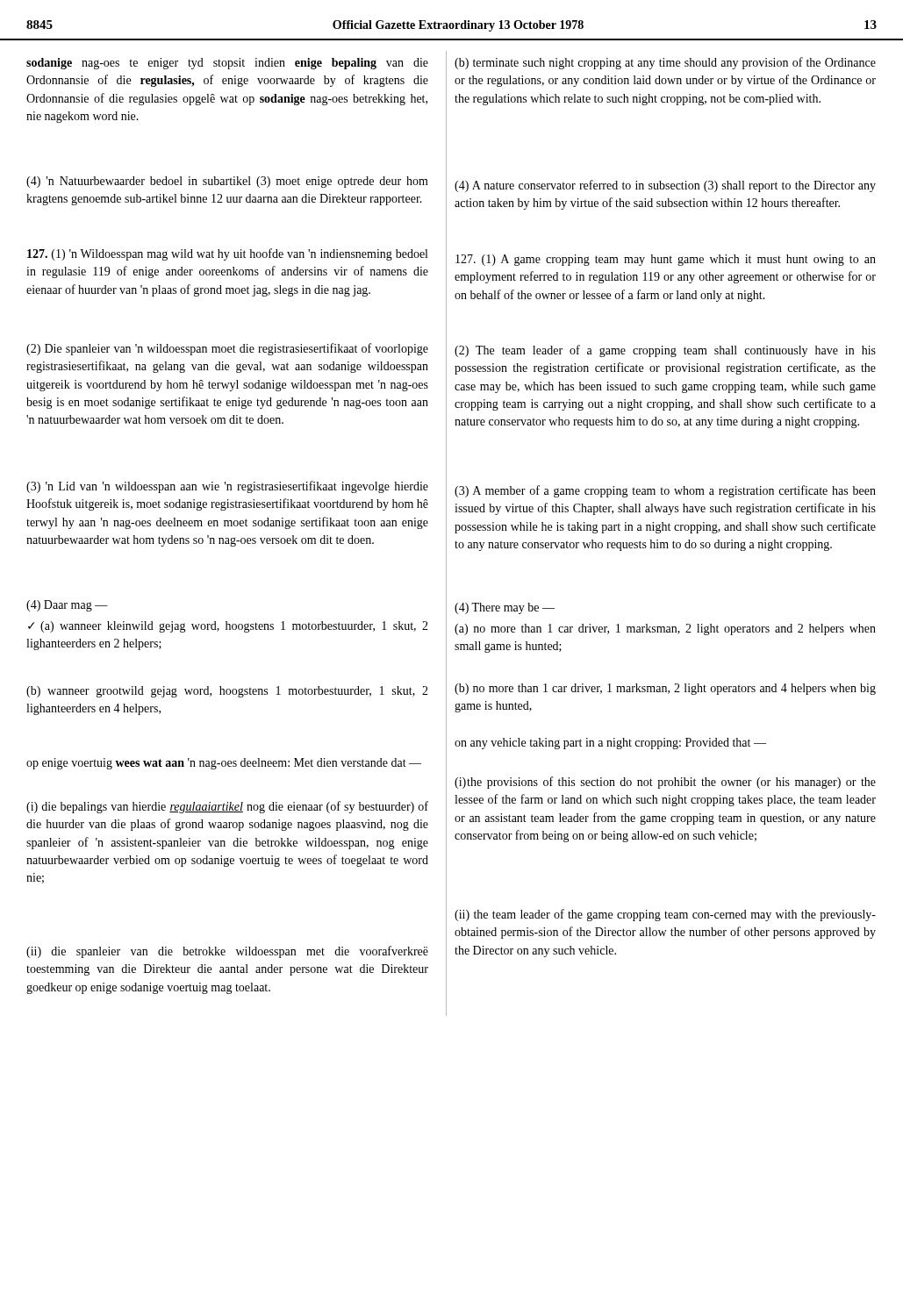Select the text block starting "sodanige nag-oes te eniger"
The height and width of the screenshot is (1316, 903).
(227, 90)
